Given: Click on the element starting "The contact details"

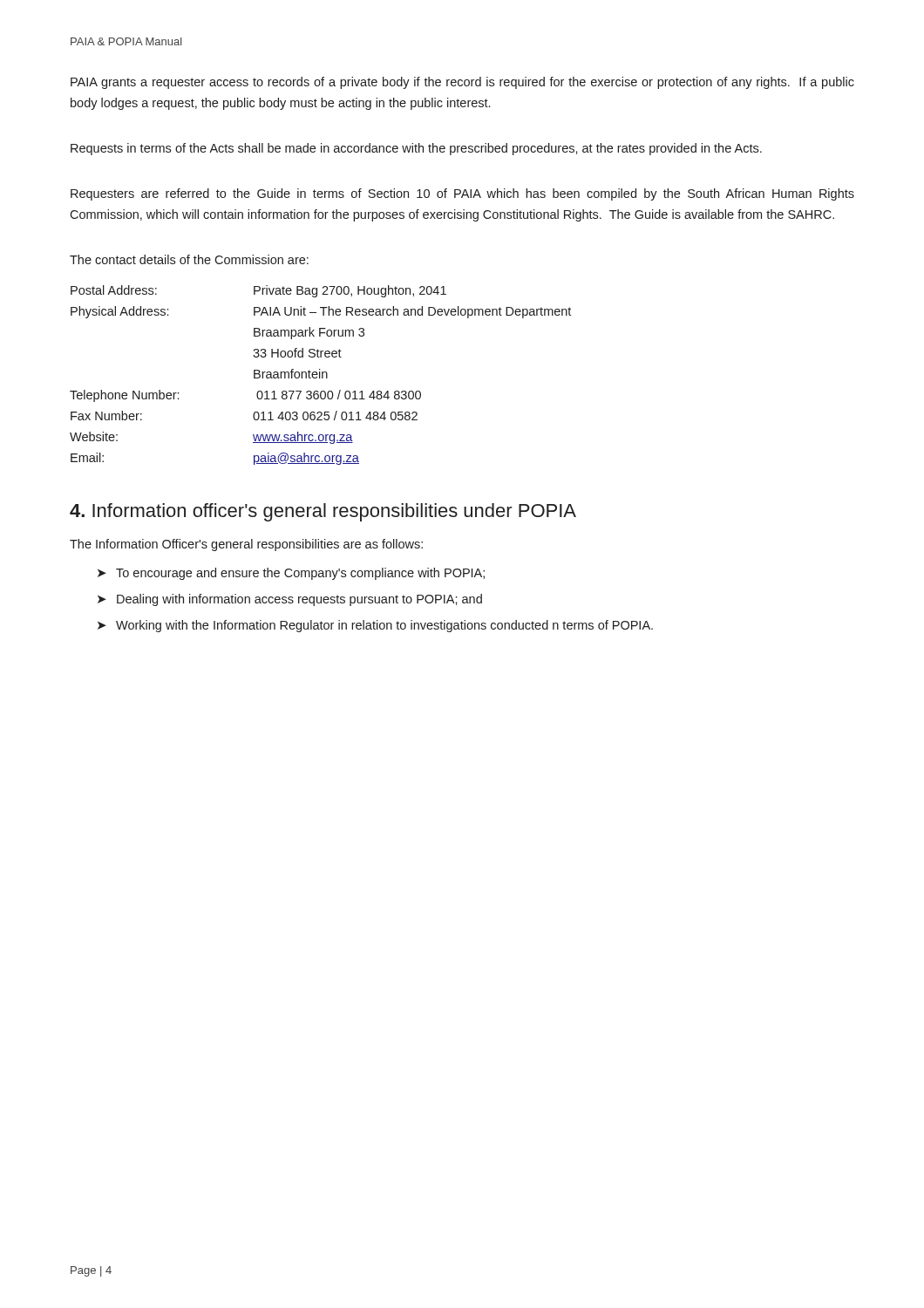Looking at the screenshot, I should [190, 260].
